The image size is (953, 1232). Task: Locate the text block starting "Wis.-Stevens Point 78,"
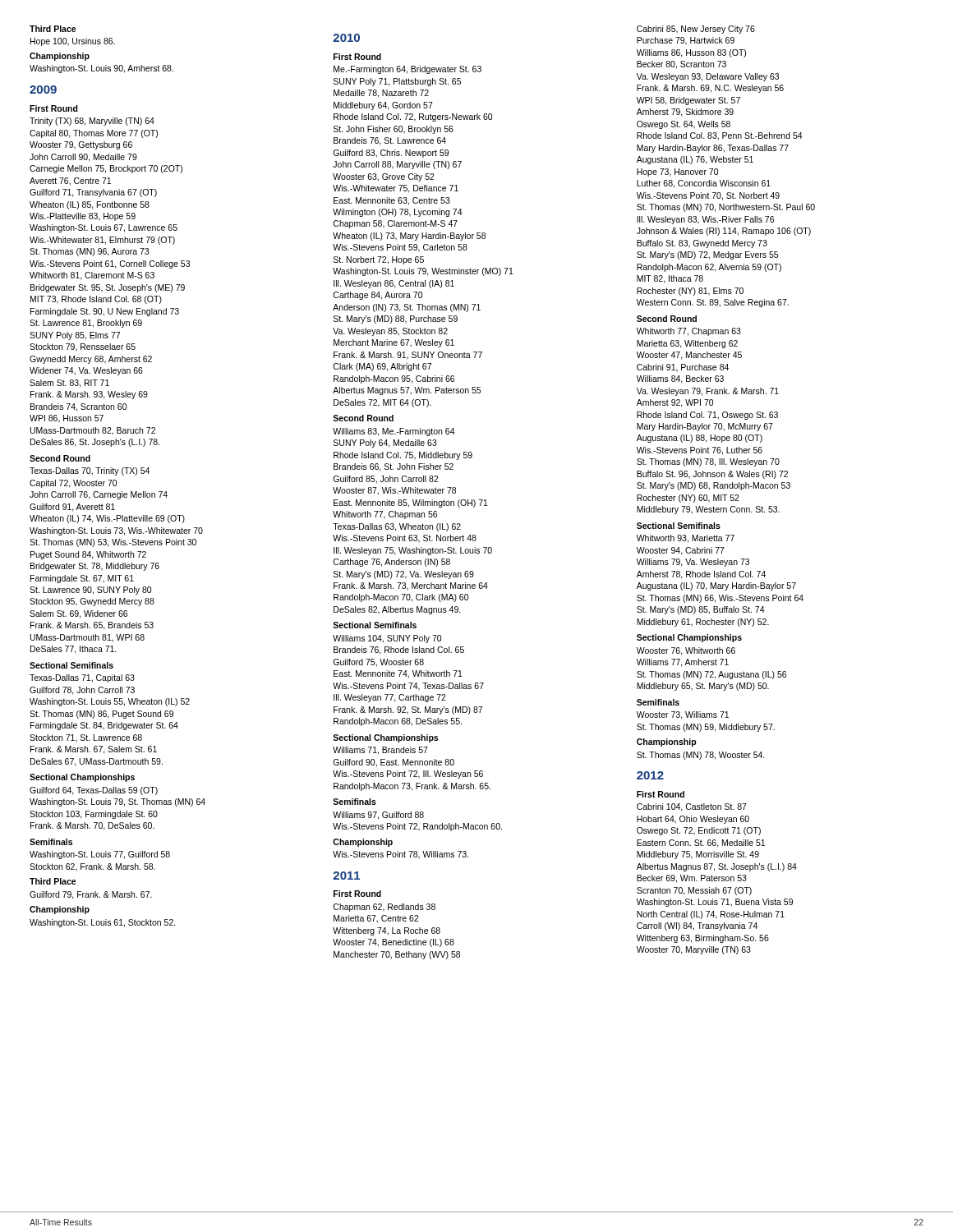(x=401, y=854)
